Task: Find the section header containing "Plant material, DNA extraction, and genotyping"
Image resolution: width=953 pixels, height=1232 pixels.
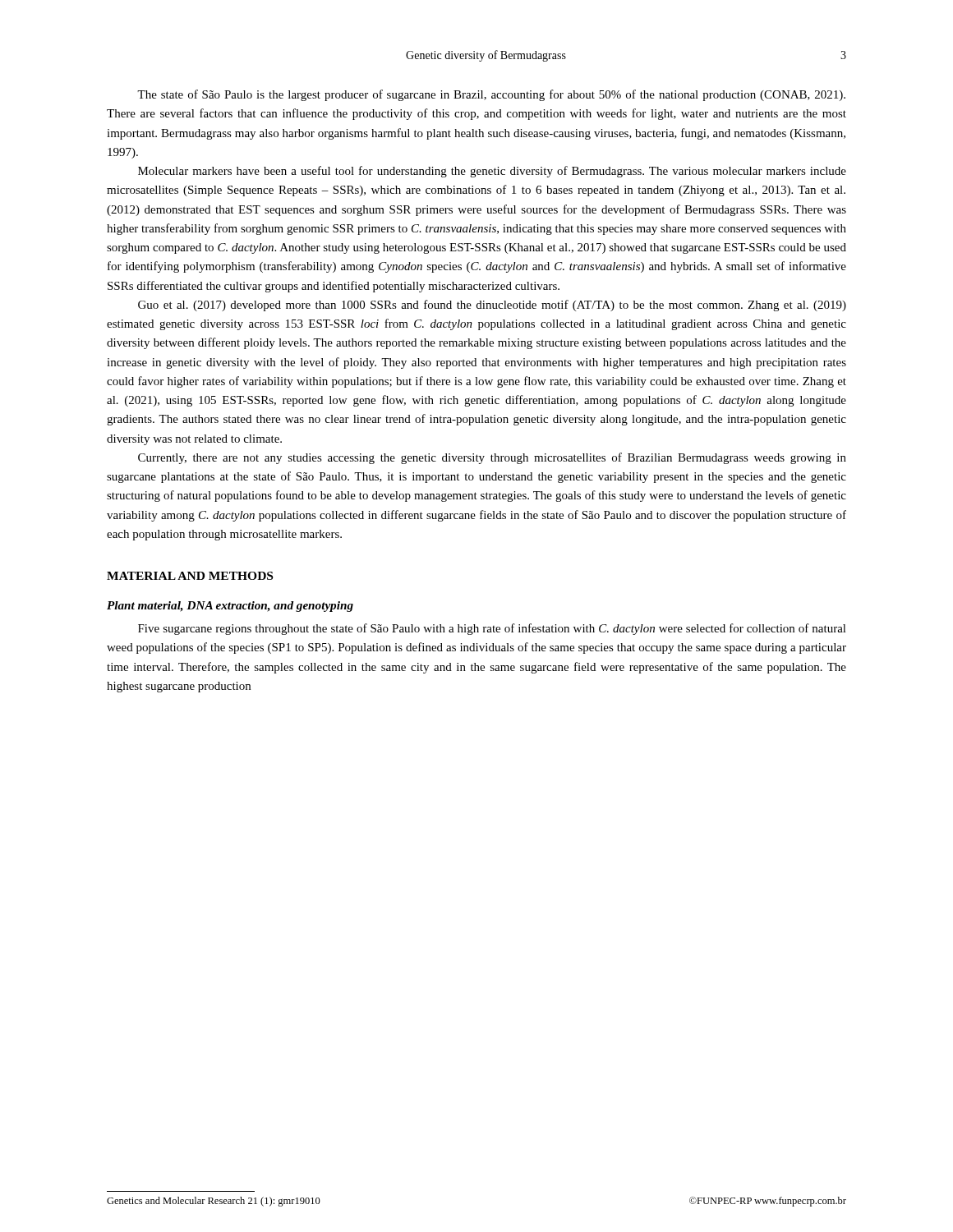Action: 230,605
